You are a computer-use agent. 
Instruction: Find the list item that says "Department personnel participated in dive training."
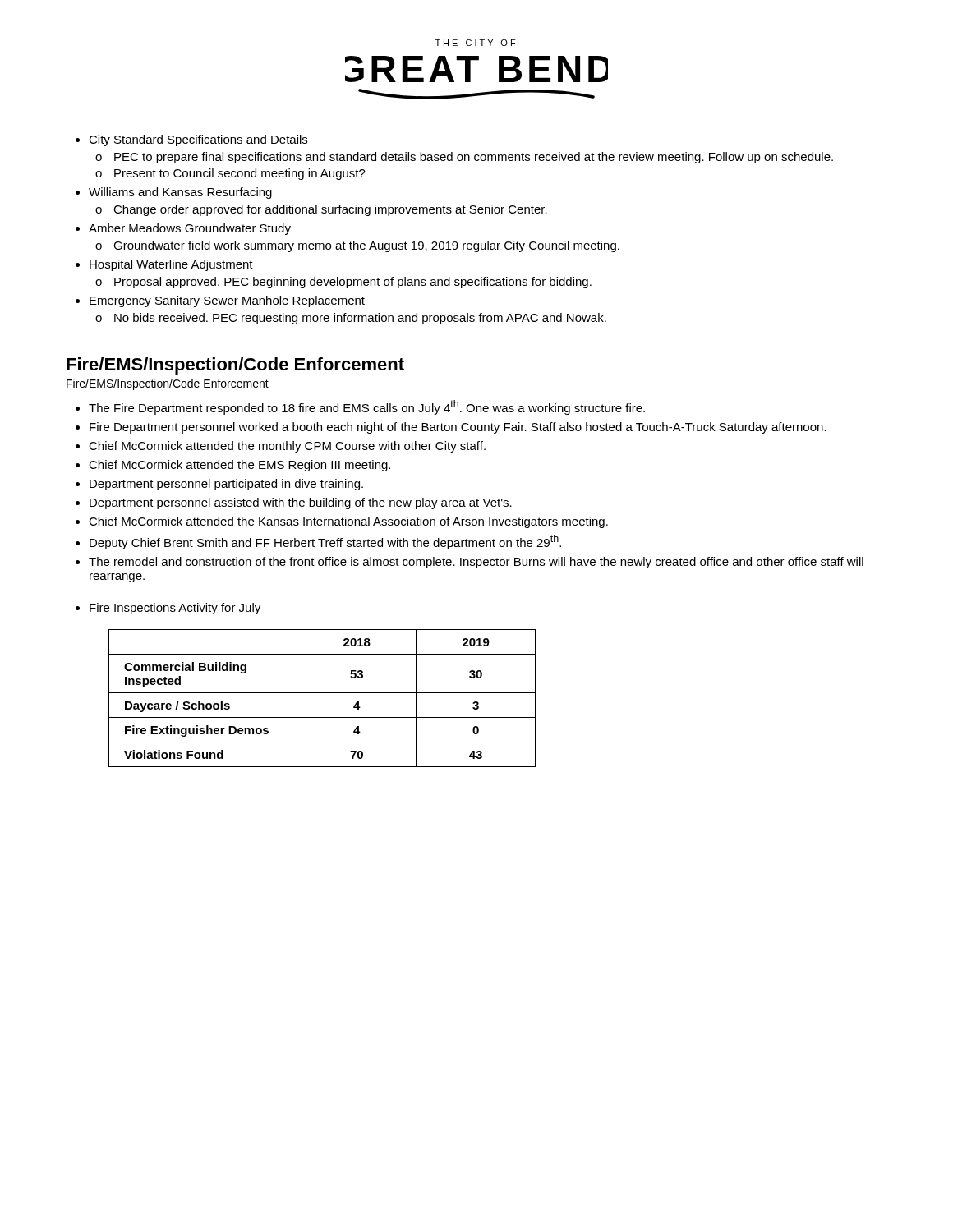[226, 483]
